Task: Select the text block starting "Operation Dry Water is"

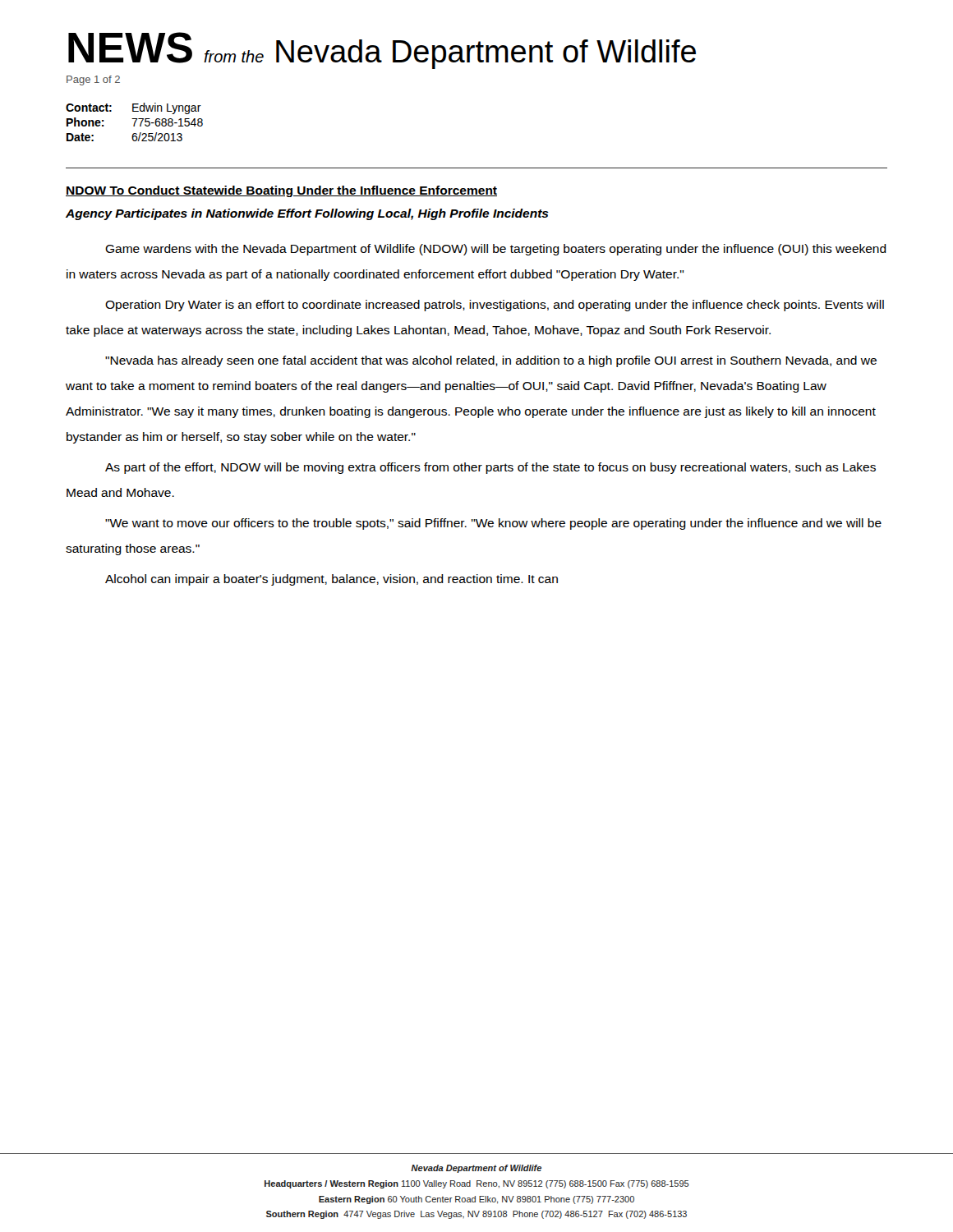Action: (x=475, y=317)
